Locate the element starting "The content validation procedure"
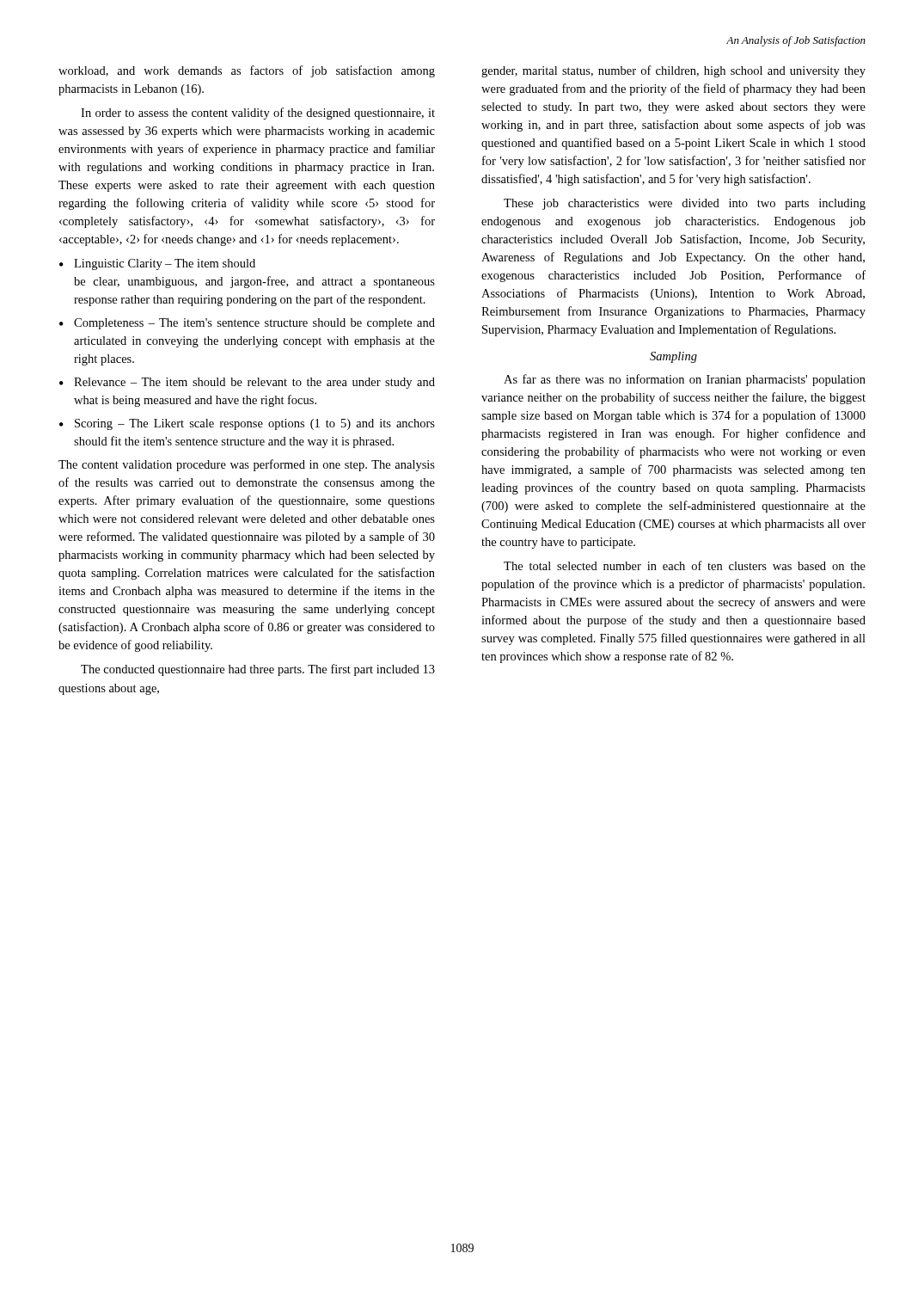The width and height of the screenshot is (924, 1290). click(247, 555)
